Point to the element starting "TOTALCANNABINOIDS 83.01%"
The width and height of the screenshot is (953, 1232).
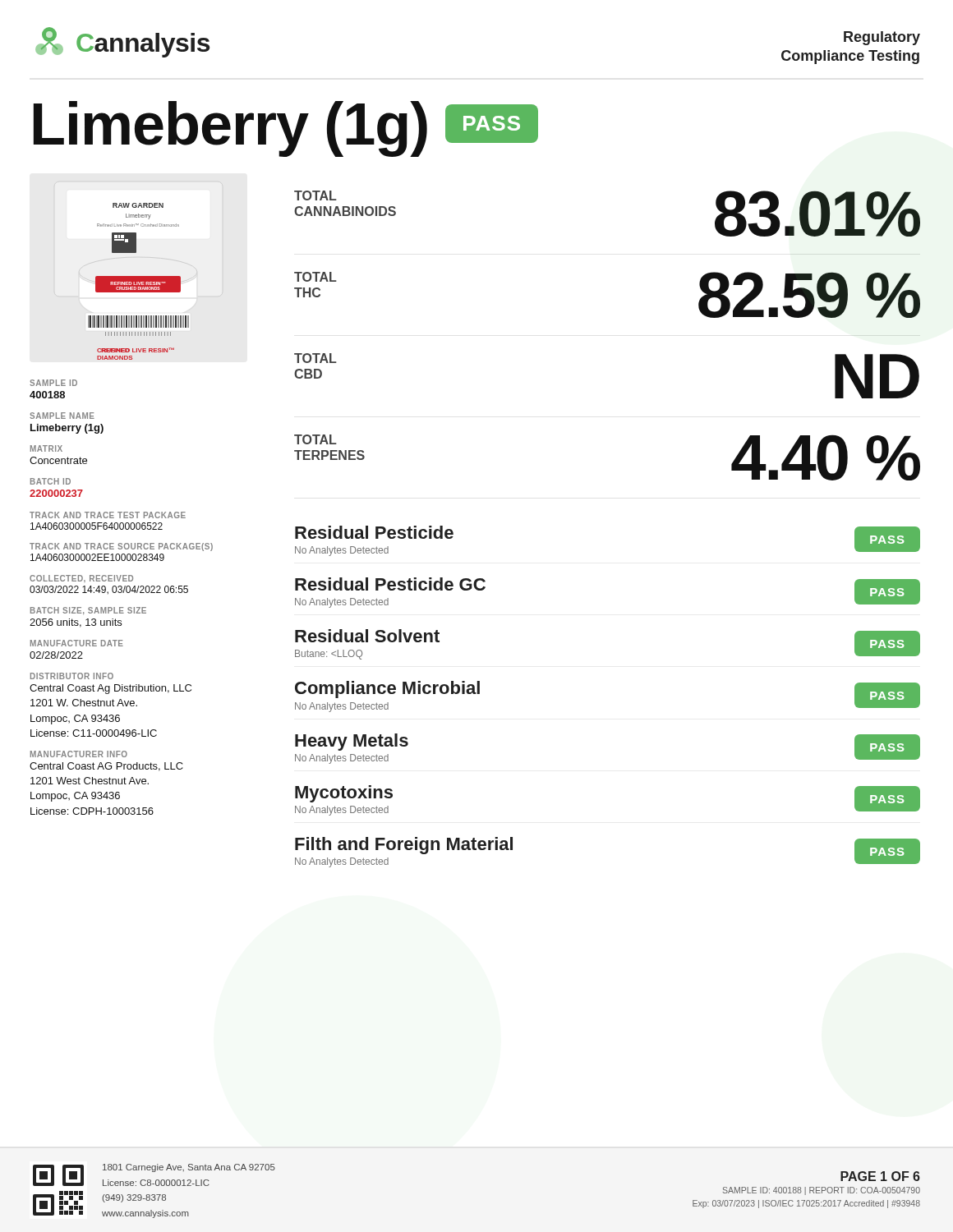(318, 213)
